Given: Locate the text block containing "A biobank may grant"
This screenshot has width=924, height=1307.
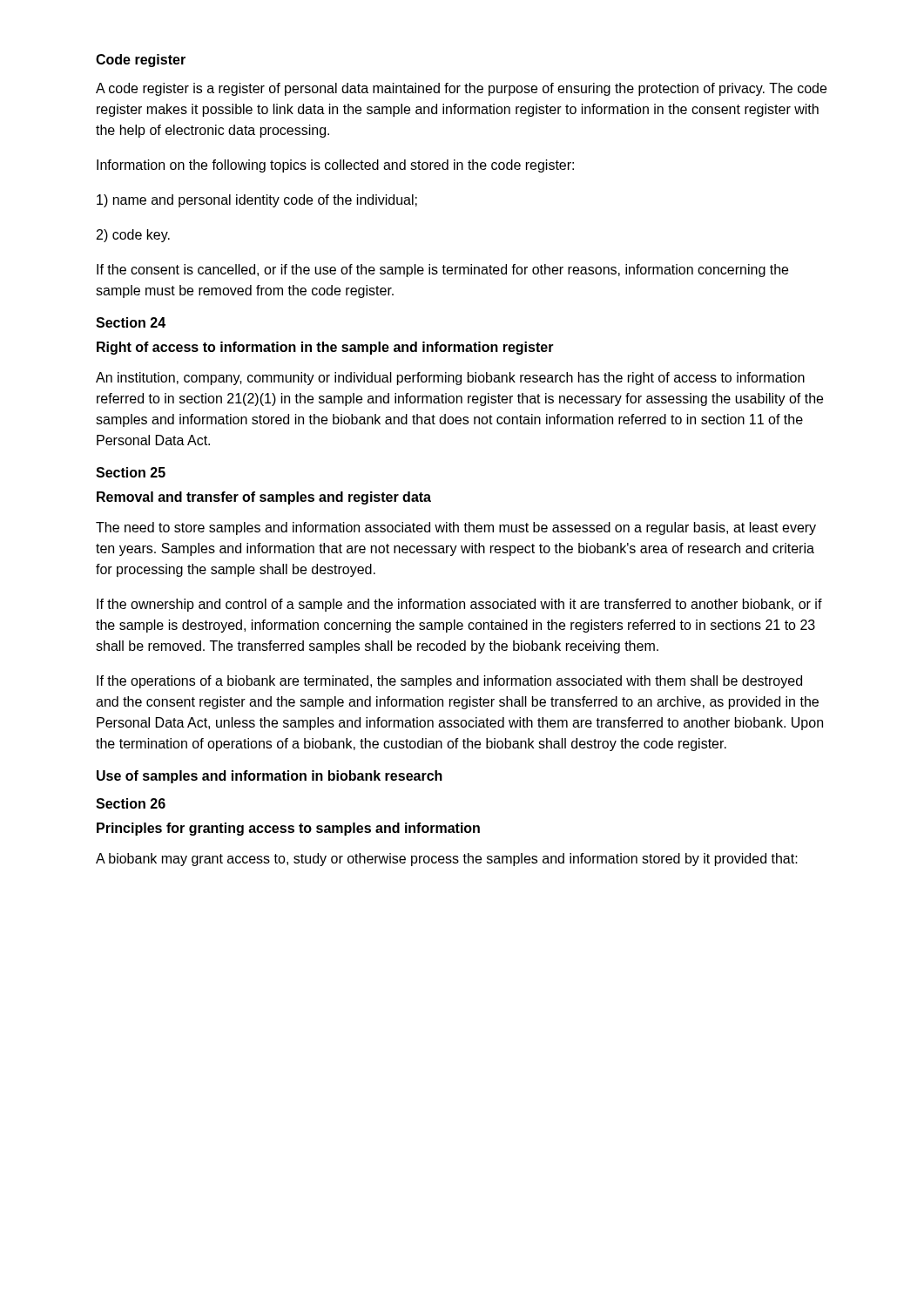Looking at the screenshot, I should pyautogui.click(x=447, y=859).
